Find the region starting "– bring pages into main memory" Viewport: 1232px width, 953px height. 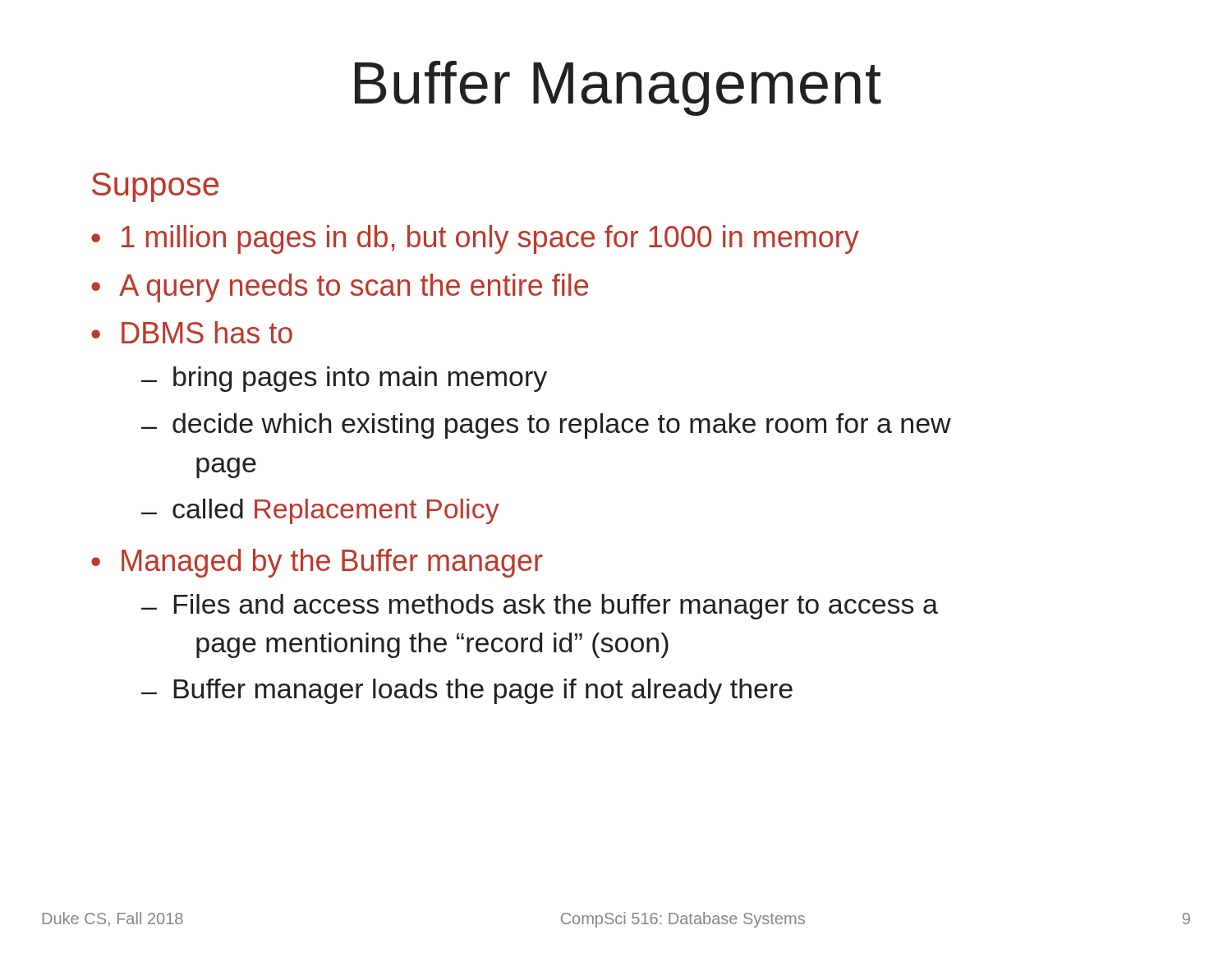point(344,378)
